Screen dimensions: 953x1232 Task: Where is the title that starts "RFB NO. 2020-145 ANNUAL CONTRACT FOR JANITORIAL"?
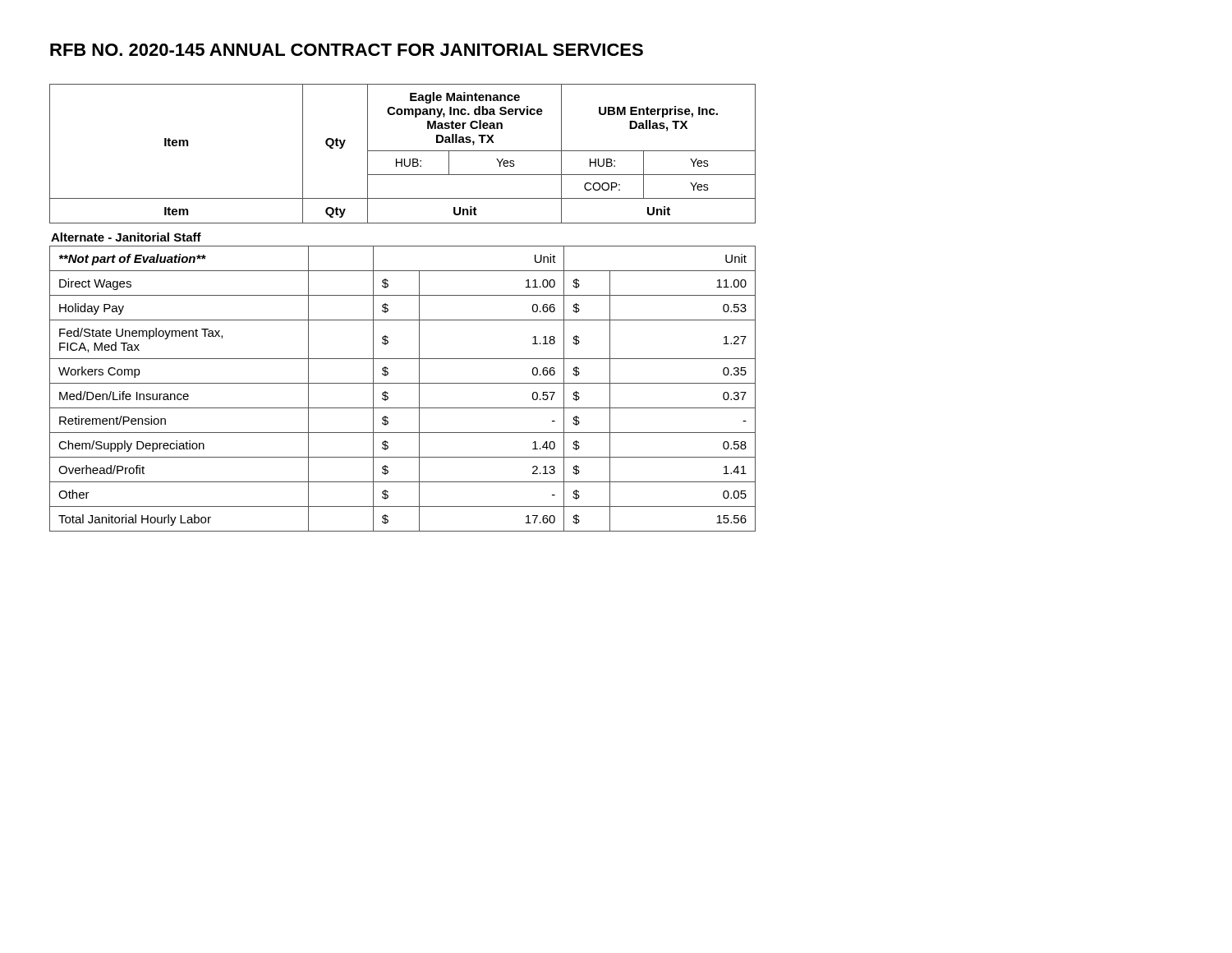click(x=346, y=50)
